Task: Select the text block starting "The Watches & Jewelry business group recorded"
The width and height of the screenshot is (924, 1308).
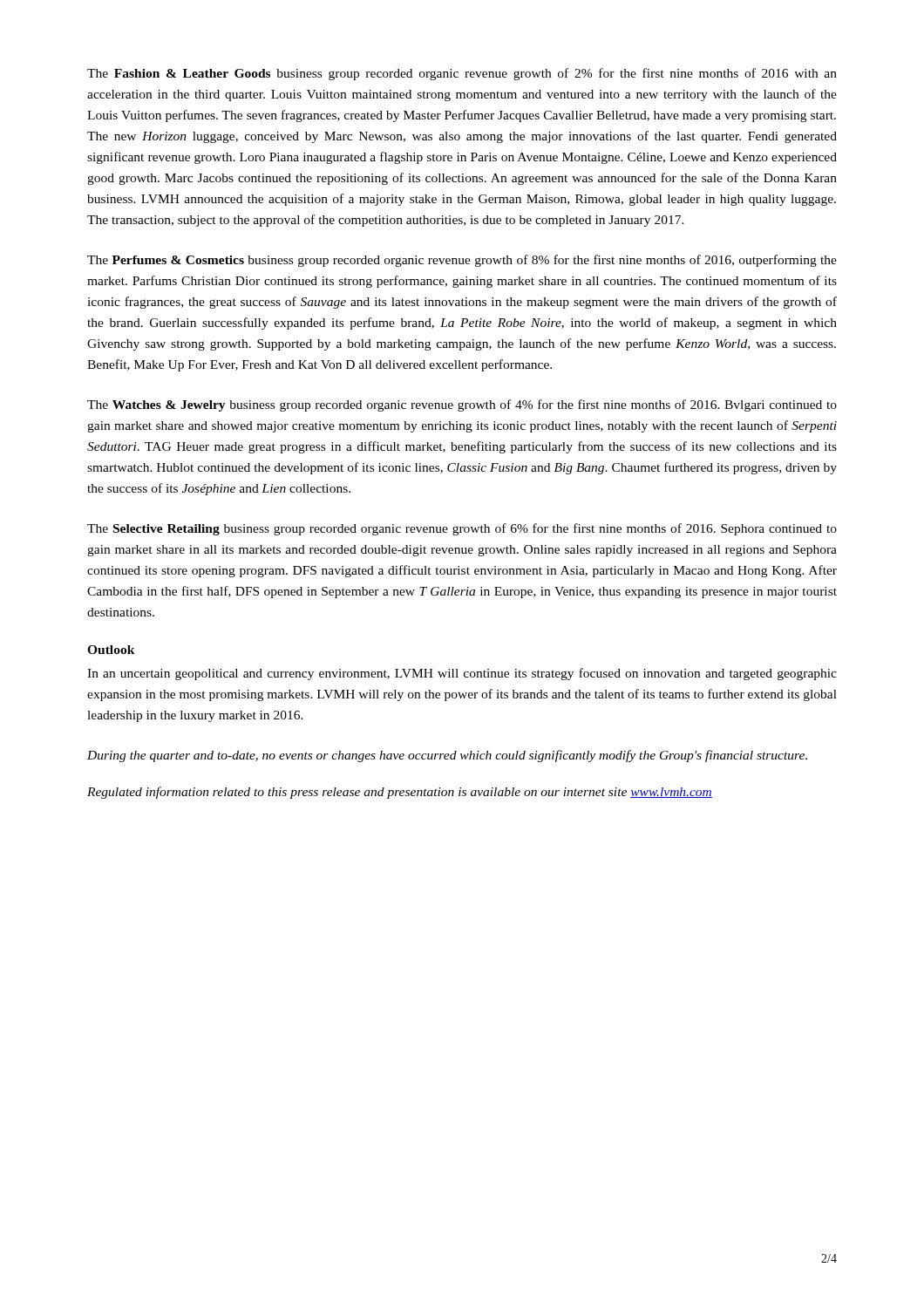Action: 462,446
